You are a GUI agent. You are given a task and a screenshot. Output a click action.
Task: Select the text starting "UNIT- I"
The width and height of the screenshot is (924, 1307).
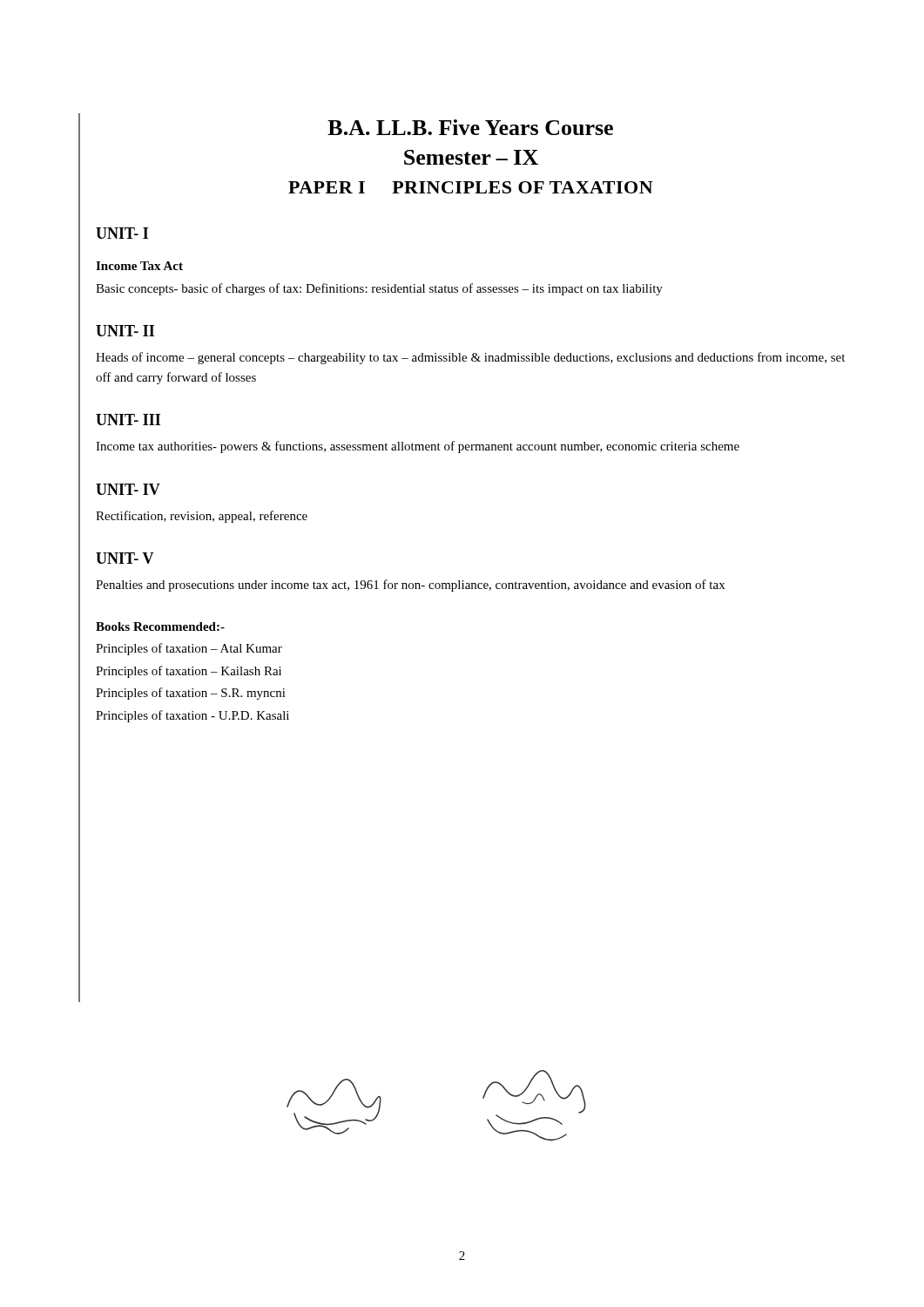(122, 233)
